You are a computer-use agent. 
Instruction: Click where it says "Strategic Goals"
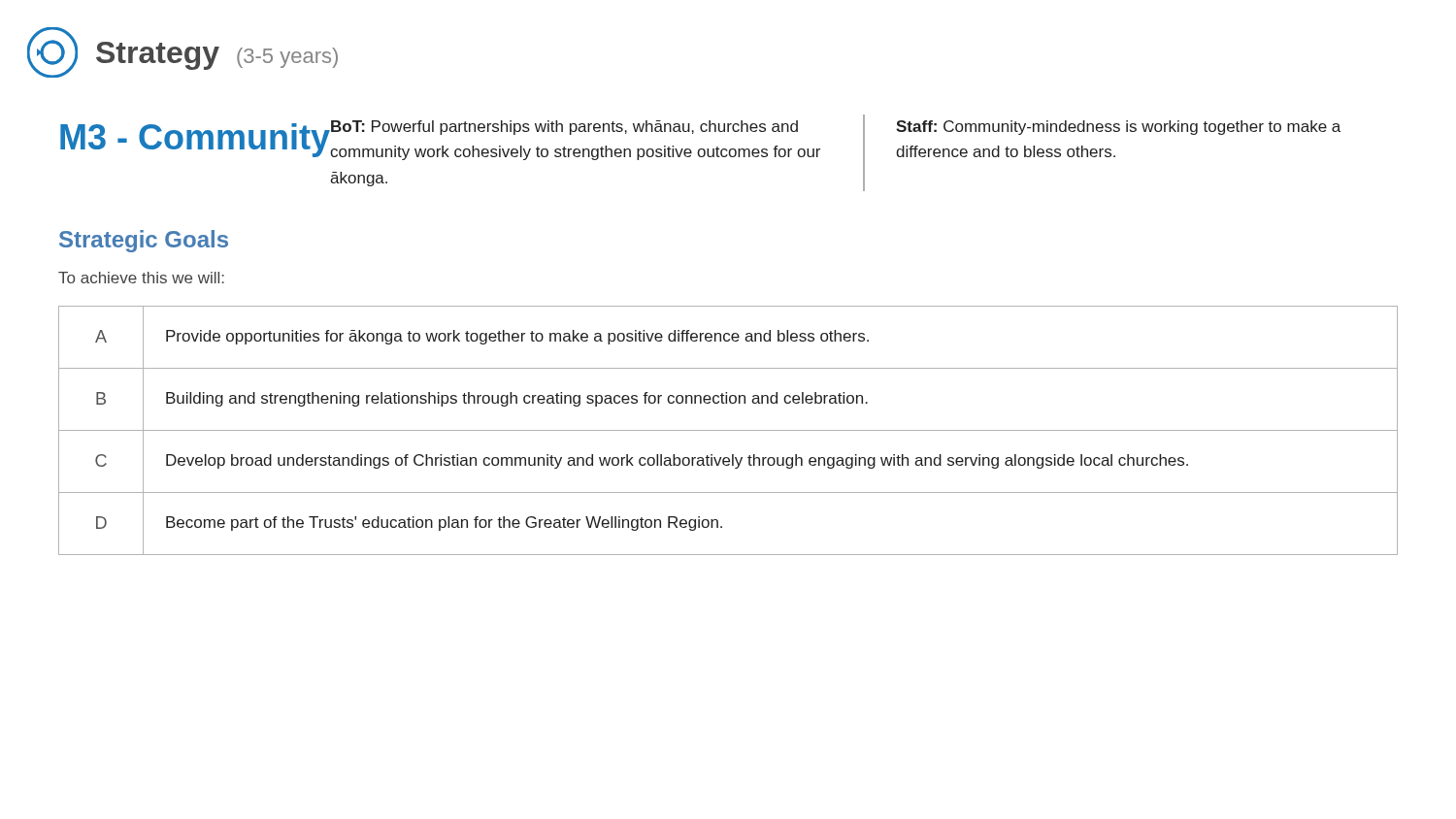click(144, 239)
